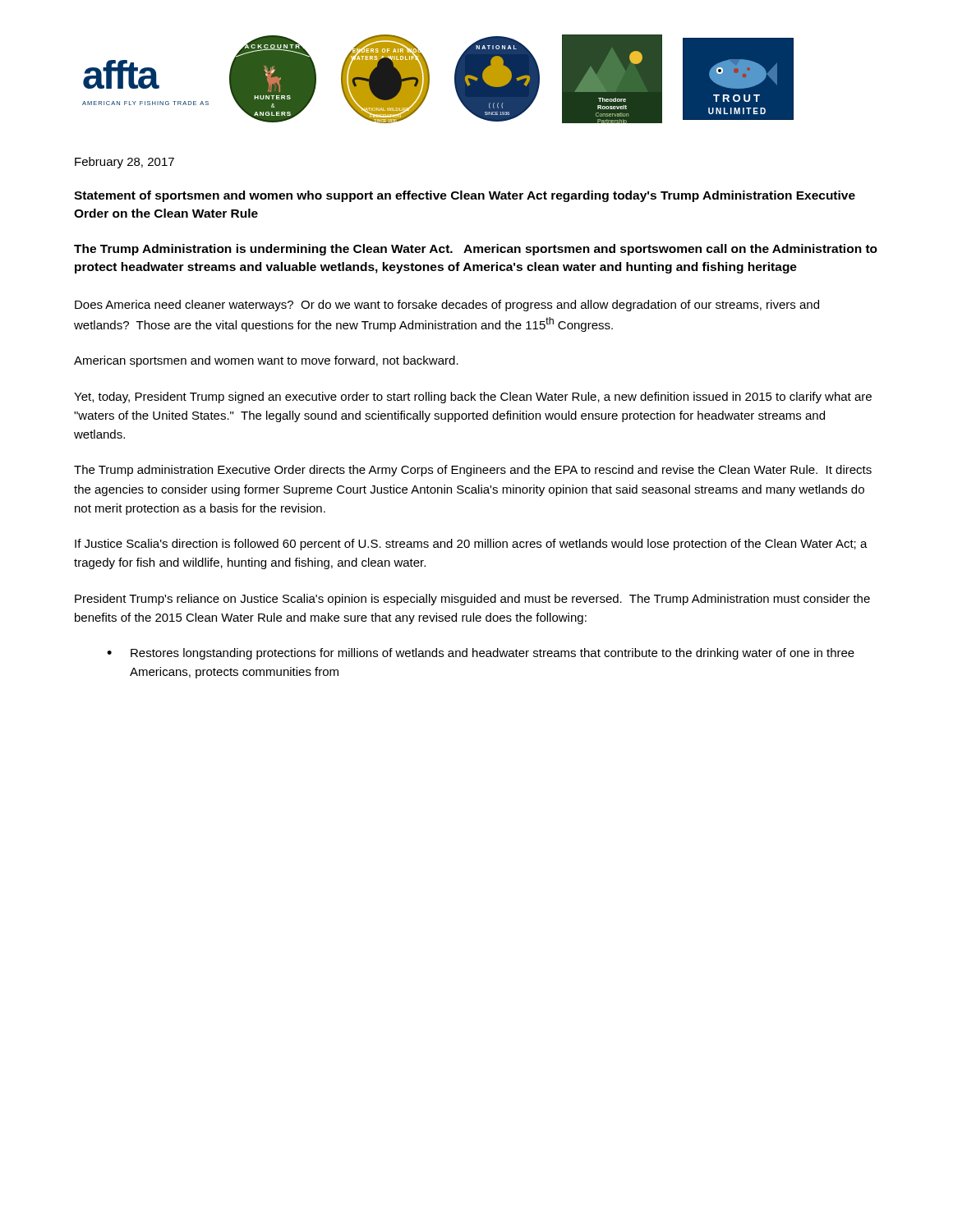Locate the text block that says "President Trump's reliance on"
953x1232 pixels.
click(472, 608)
